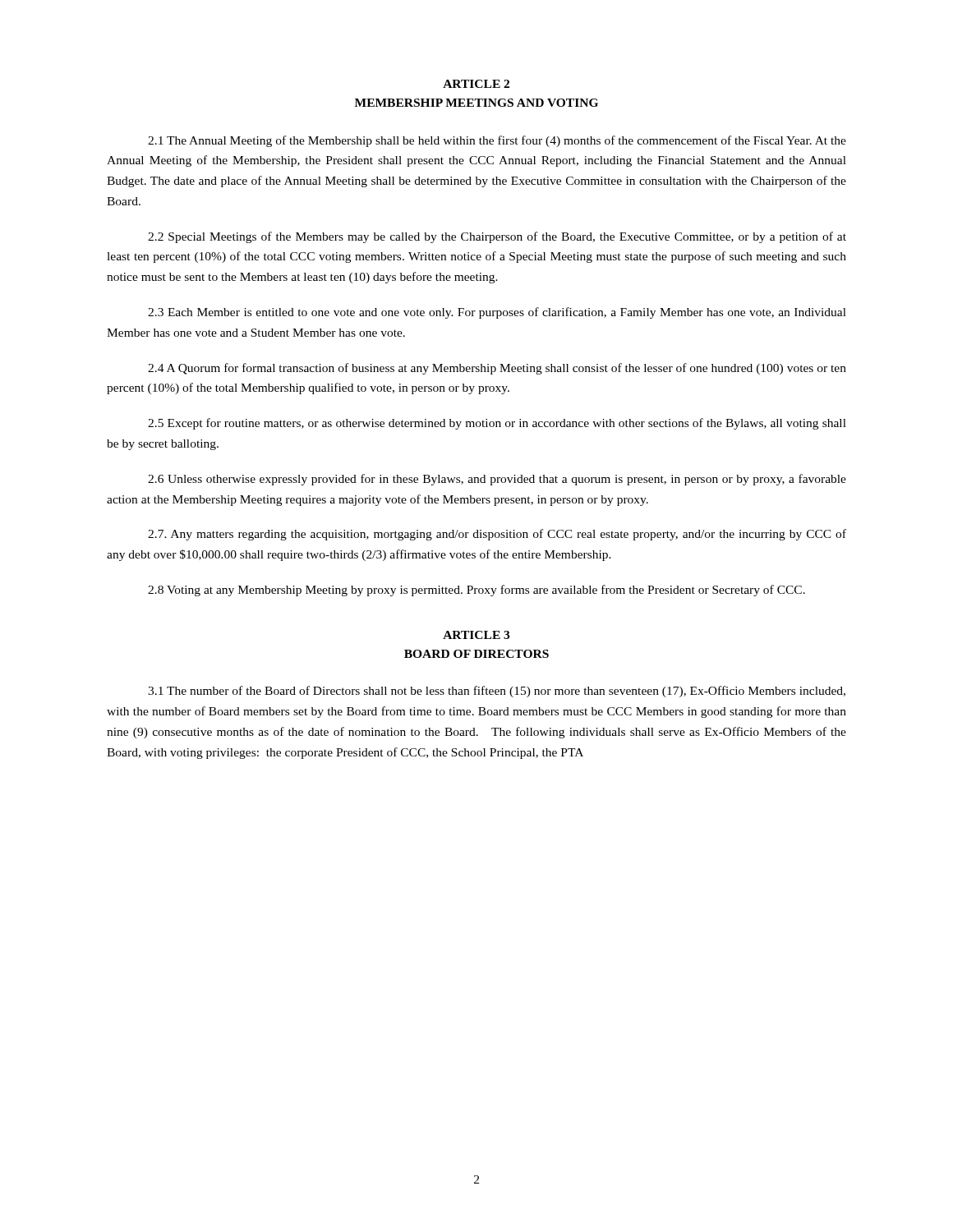The image size is (953, 1232).
Task: Find the text block starting "2 Special Meetings of the Members may be"
Action: pos(476,257)
